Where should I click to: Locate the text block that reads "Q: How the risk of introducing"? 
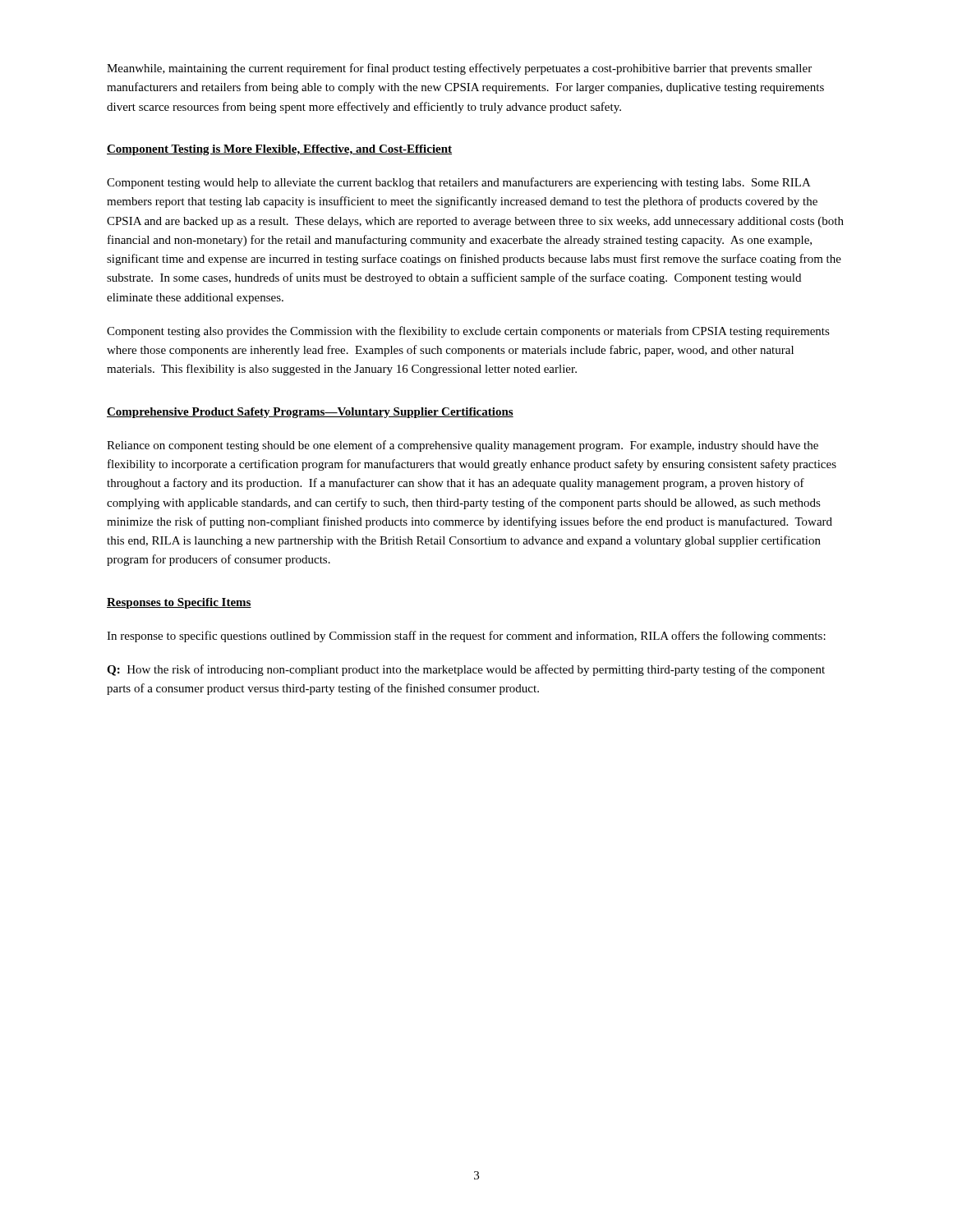click(466, 679)
